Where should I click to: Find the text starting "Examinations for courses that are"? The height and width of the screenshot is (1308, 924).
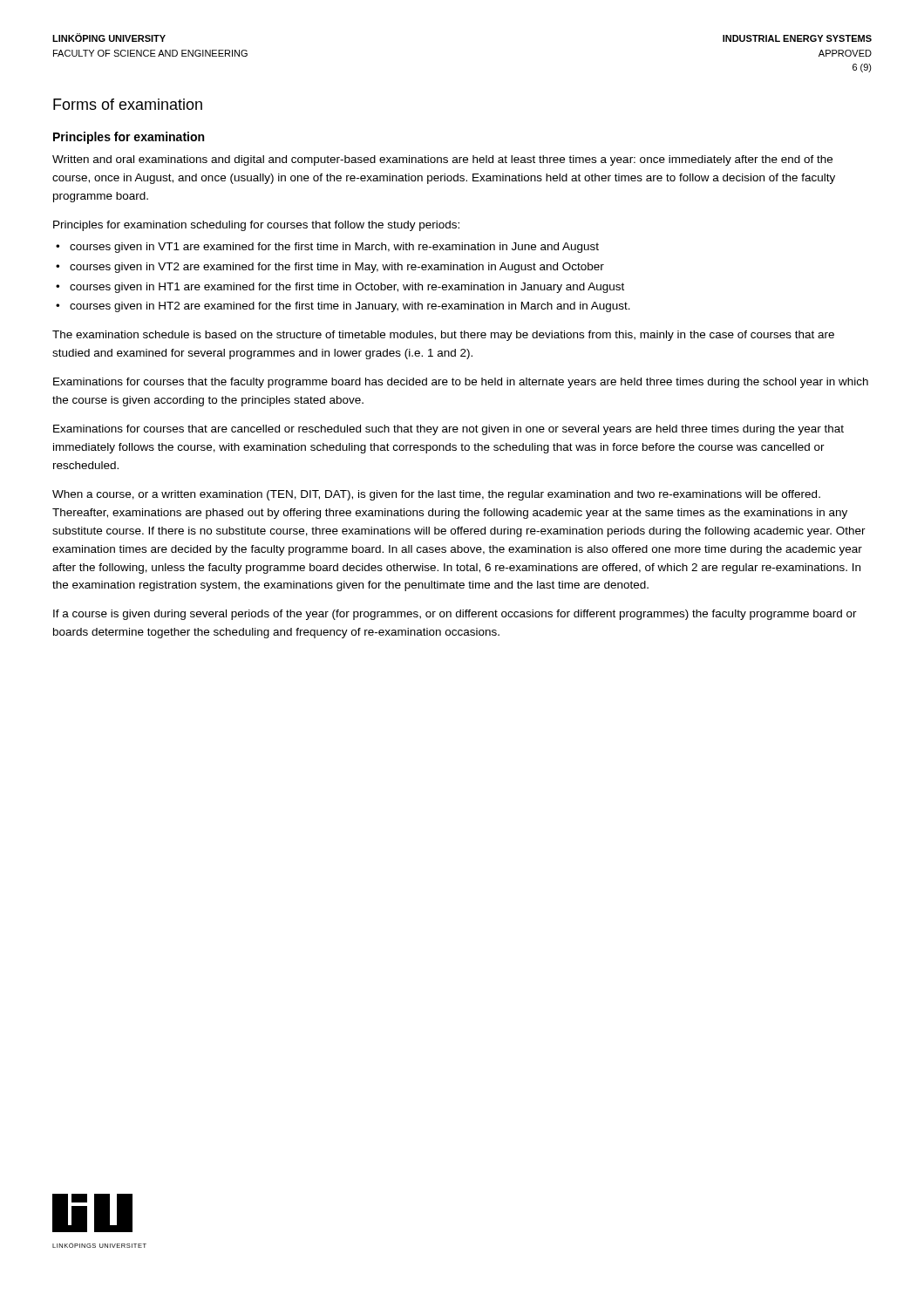(448, 447)
